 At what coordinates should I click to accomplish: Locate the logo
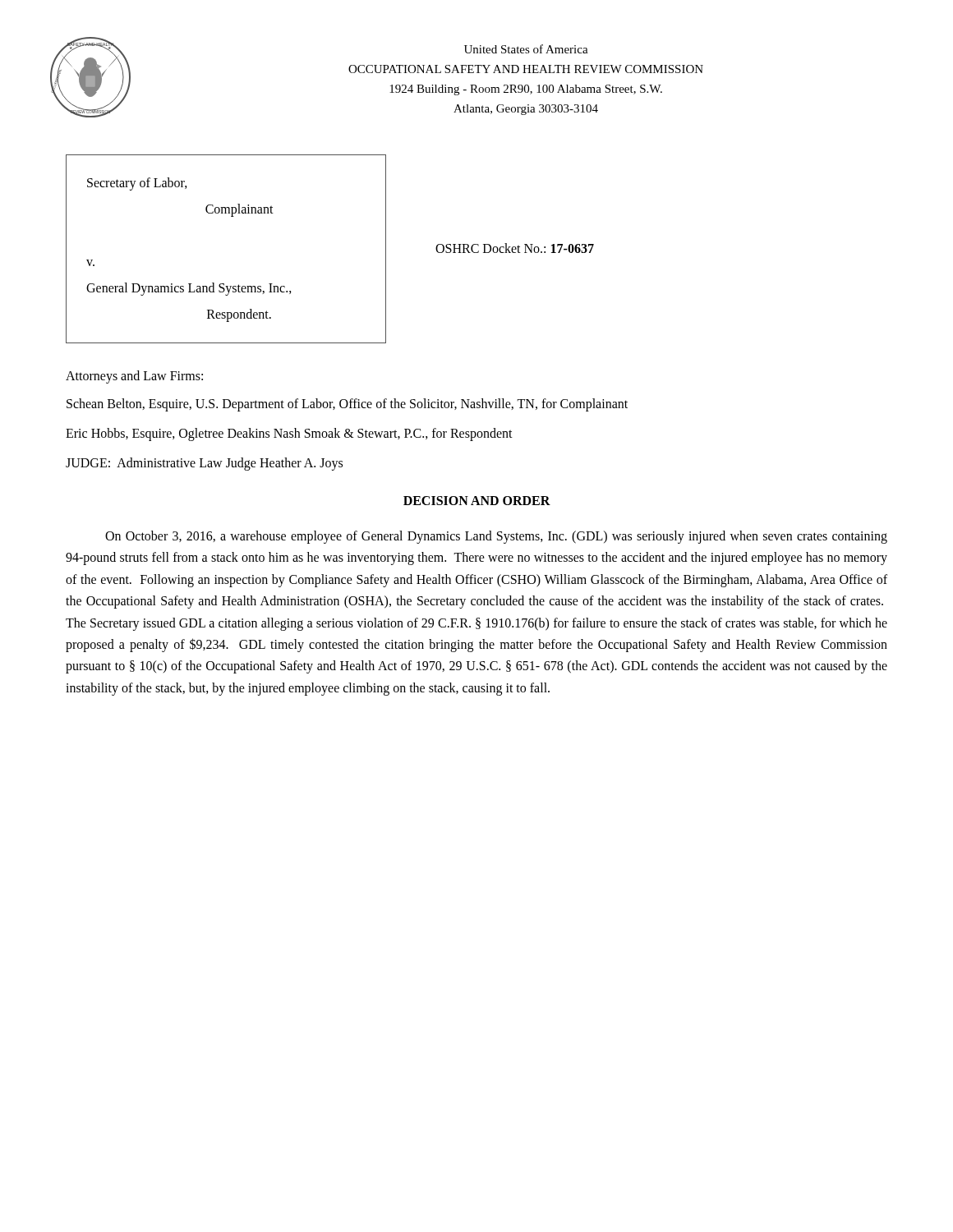click(x=94, y=79)
